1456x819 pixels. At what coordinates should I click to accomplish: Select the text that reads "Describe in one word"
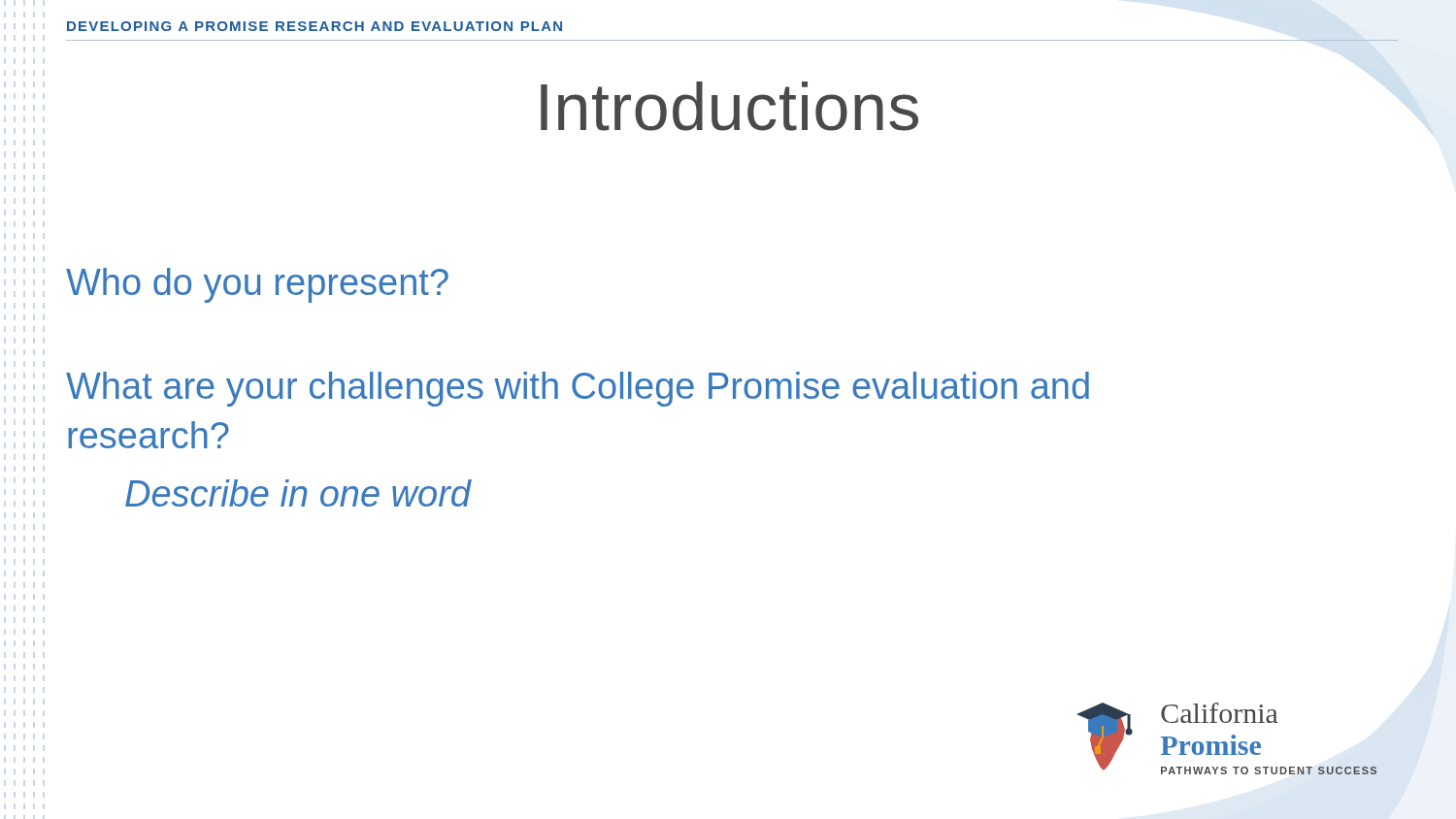point(297,494)
